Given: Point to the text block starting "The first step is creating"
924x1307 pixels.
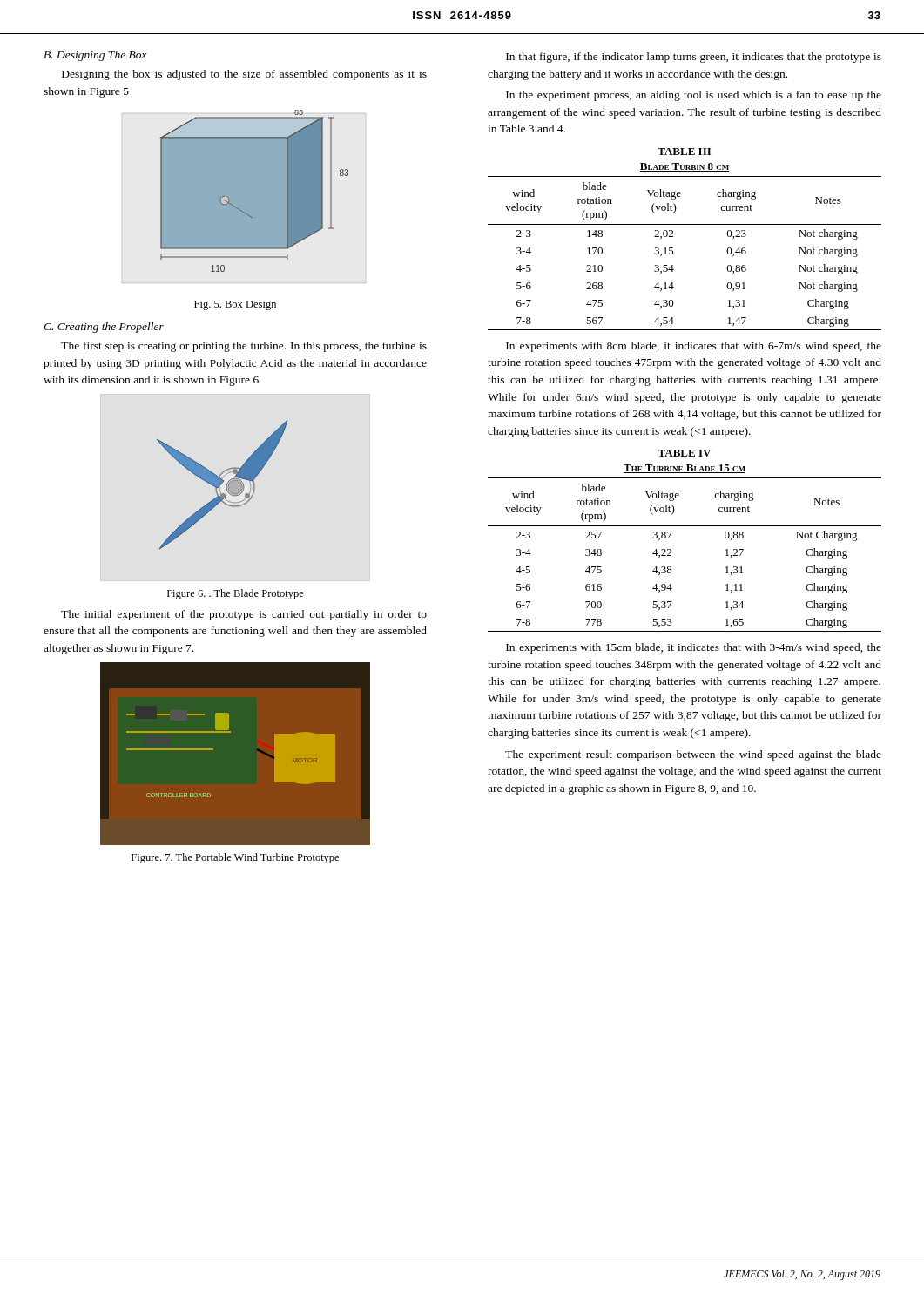Looking at the screenshot, I should (235, 363).
